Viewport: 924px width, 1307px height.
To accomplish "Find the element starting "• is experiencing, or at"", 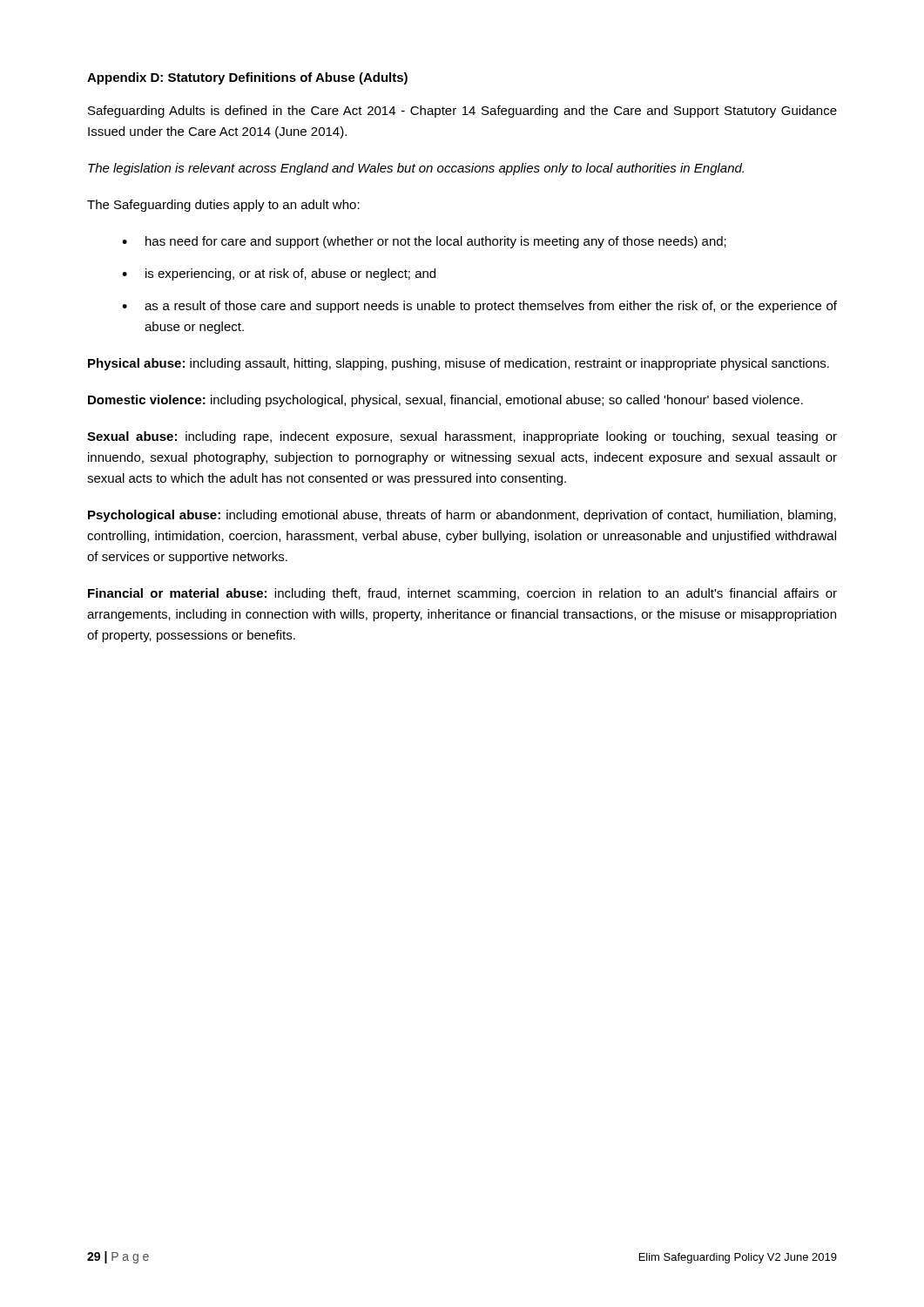I will (279, 274).
